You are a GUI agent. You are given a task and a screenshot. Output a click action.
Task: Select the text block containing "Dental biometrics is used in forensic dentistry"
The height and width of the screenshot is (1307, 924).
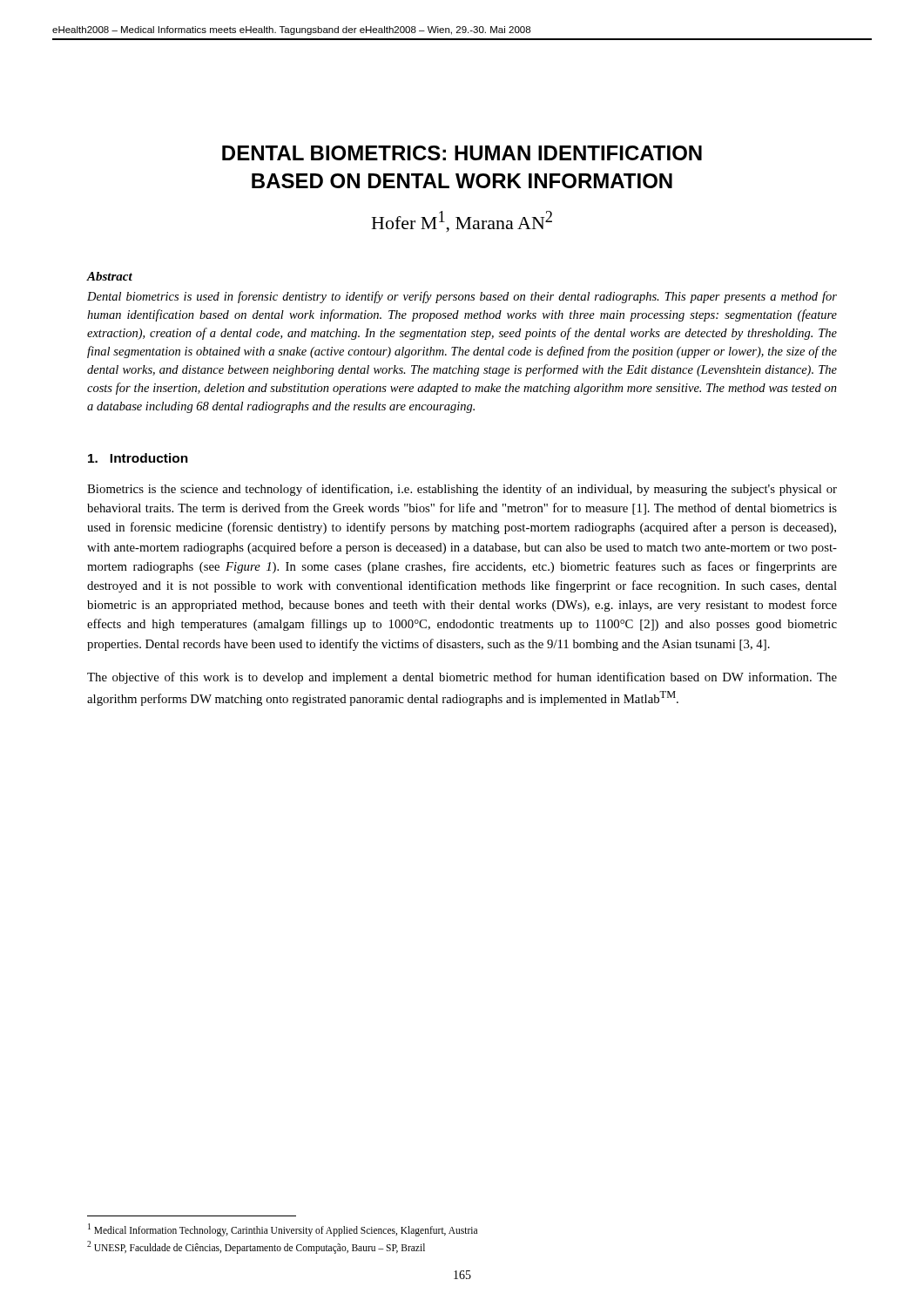click(x=462, y=351)
